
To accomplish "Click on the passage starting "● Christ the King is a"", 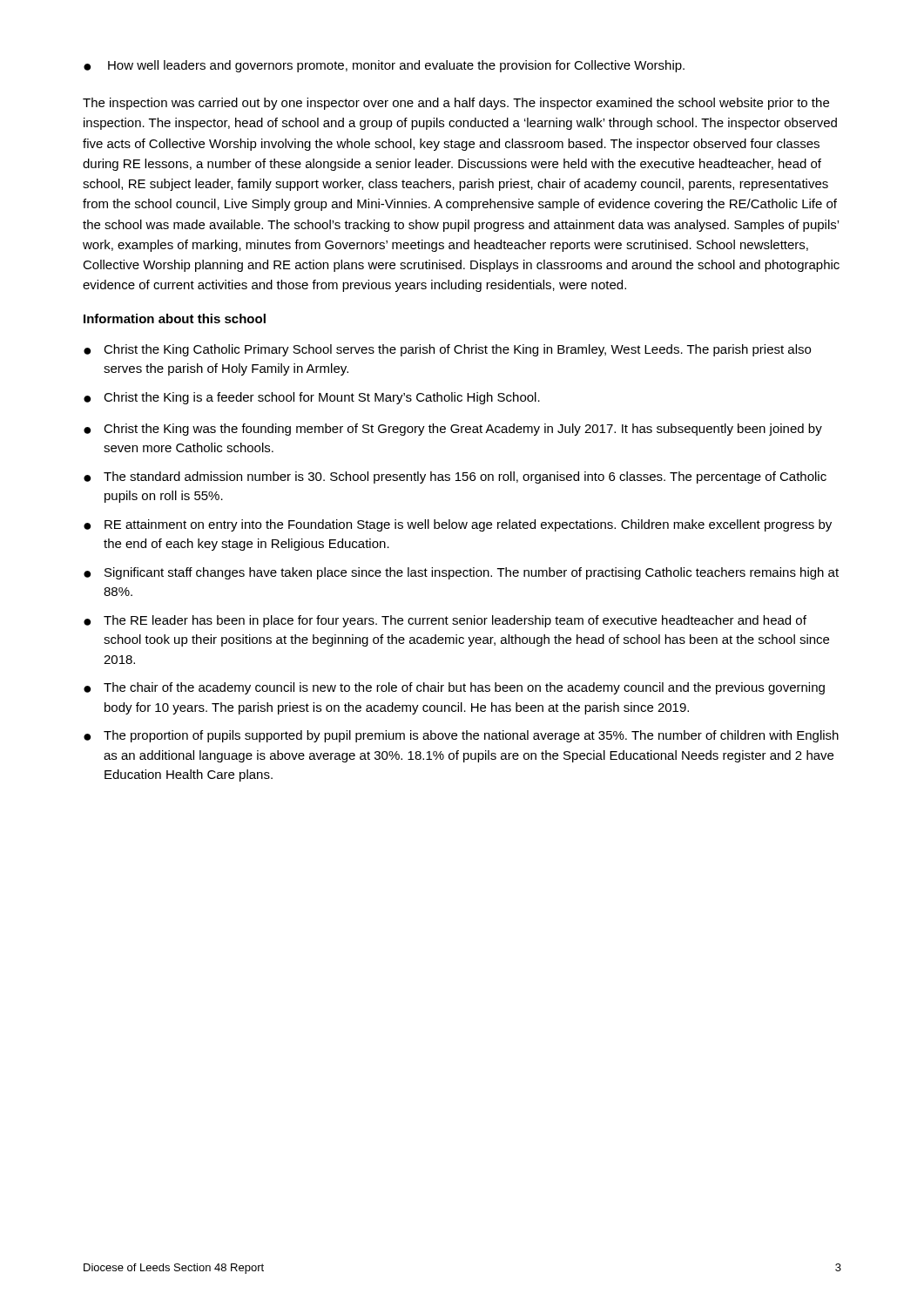I will click(462, 399).
